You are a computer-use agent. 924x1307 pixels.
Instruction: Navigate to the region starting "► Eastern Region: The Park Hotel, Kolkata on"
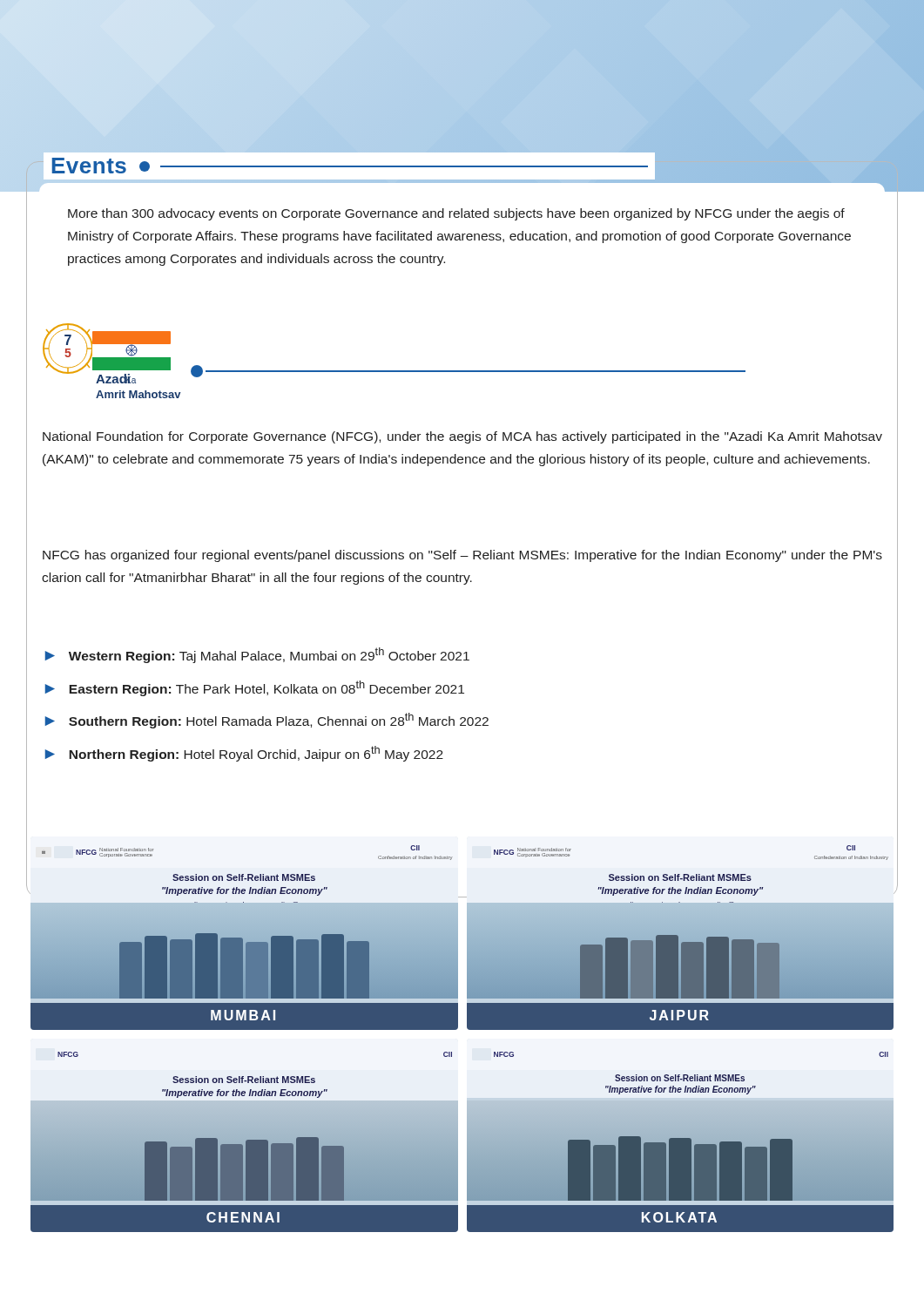253,688
